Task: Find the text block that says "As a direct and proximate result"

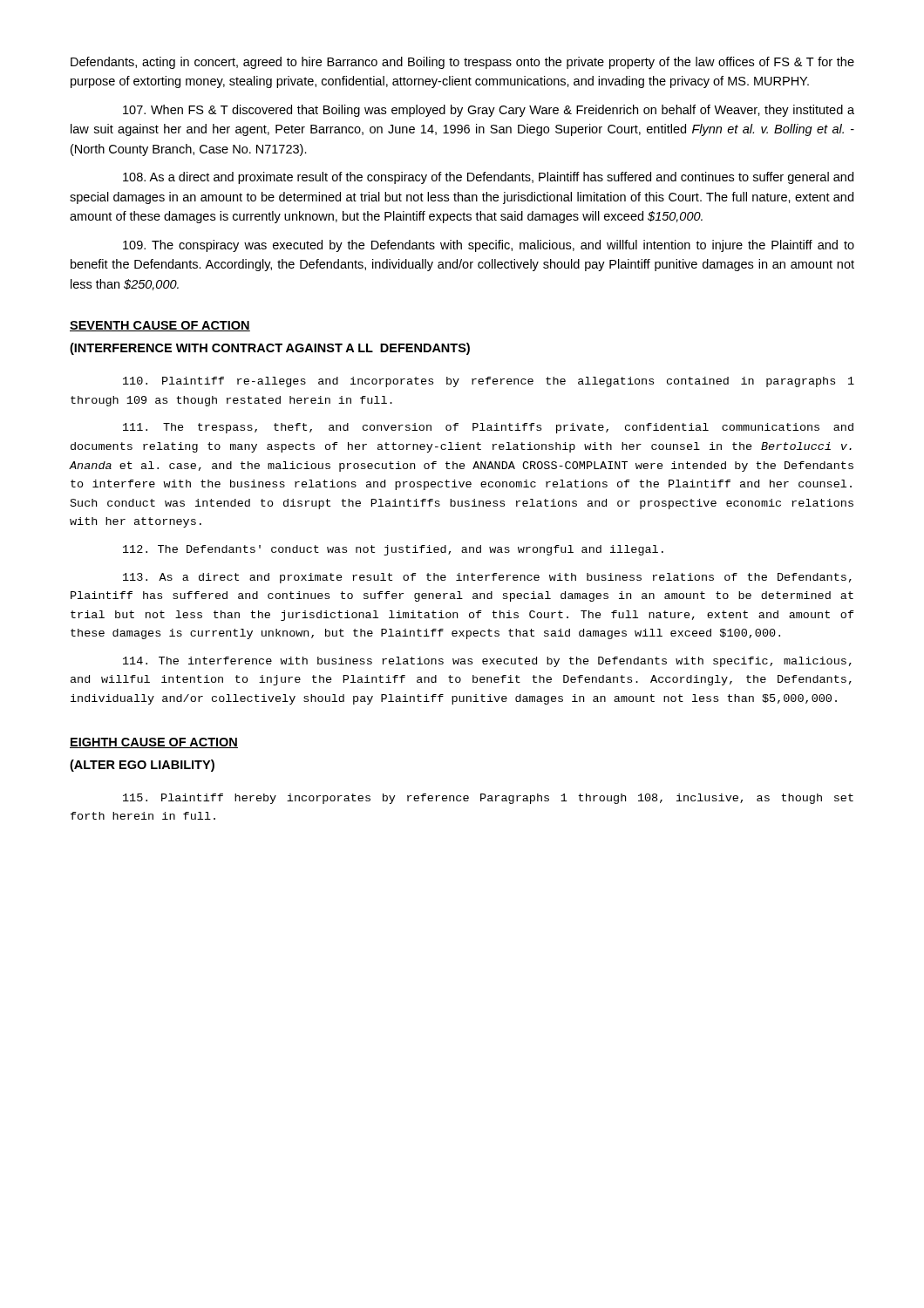Action: click(462, 197)
